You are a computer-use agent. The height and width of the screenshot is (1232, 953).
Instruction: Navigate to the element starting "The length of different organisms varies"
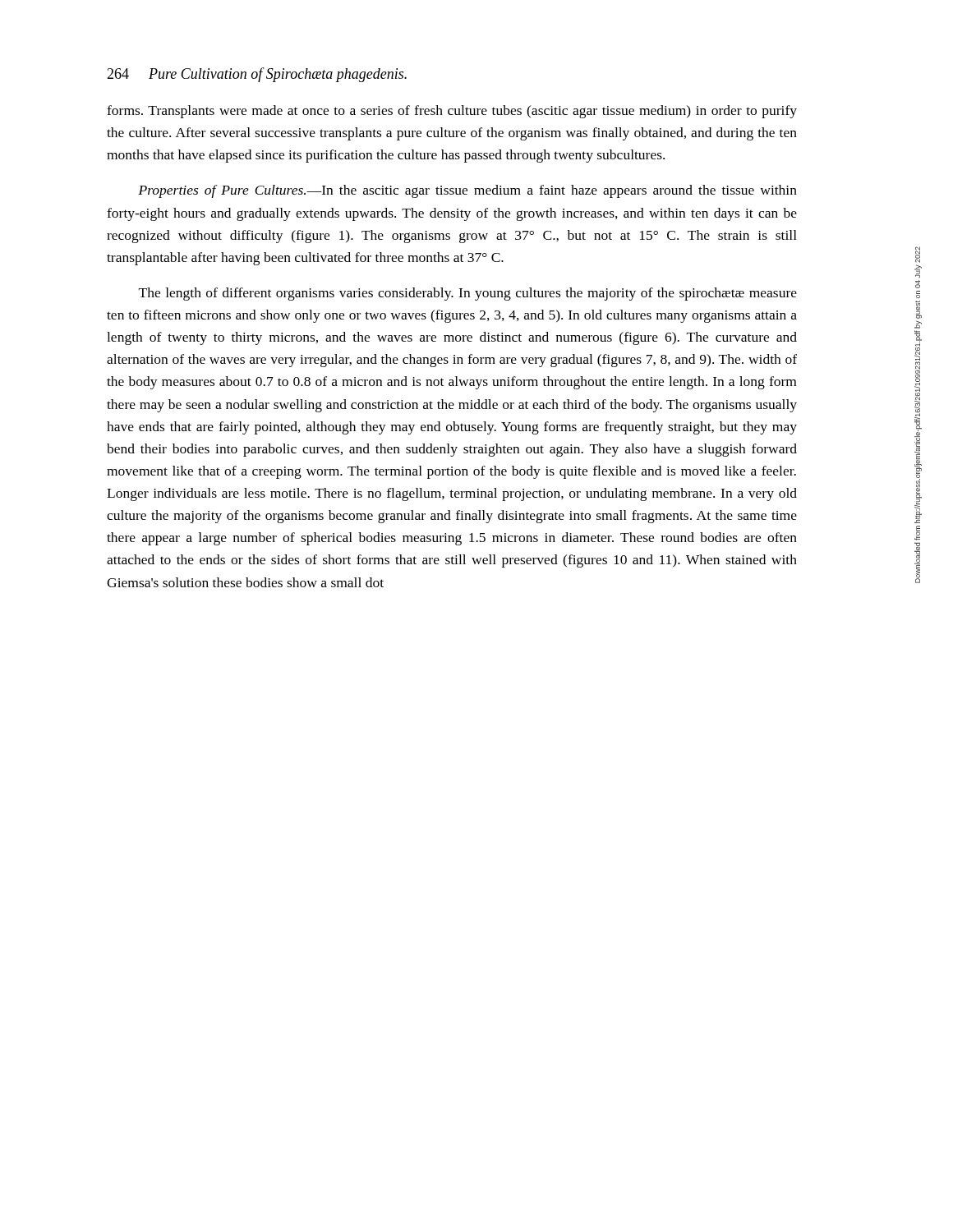tap(452, 438)
